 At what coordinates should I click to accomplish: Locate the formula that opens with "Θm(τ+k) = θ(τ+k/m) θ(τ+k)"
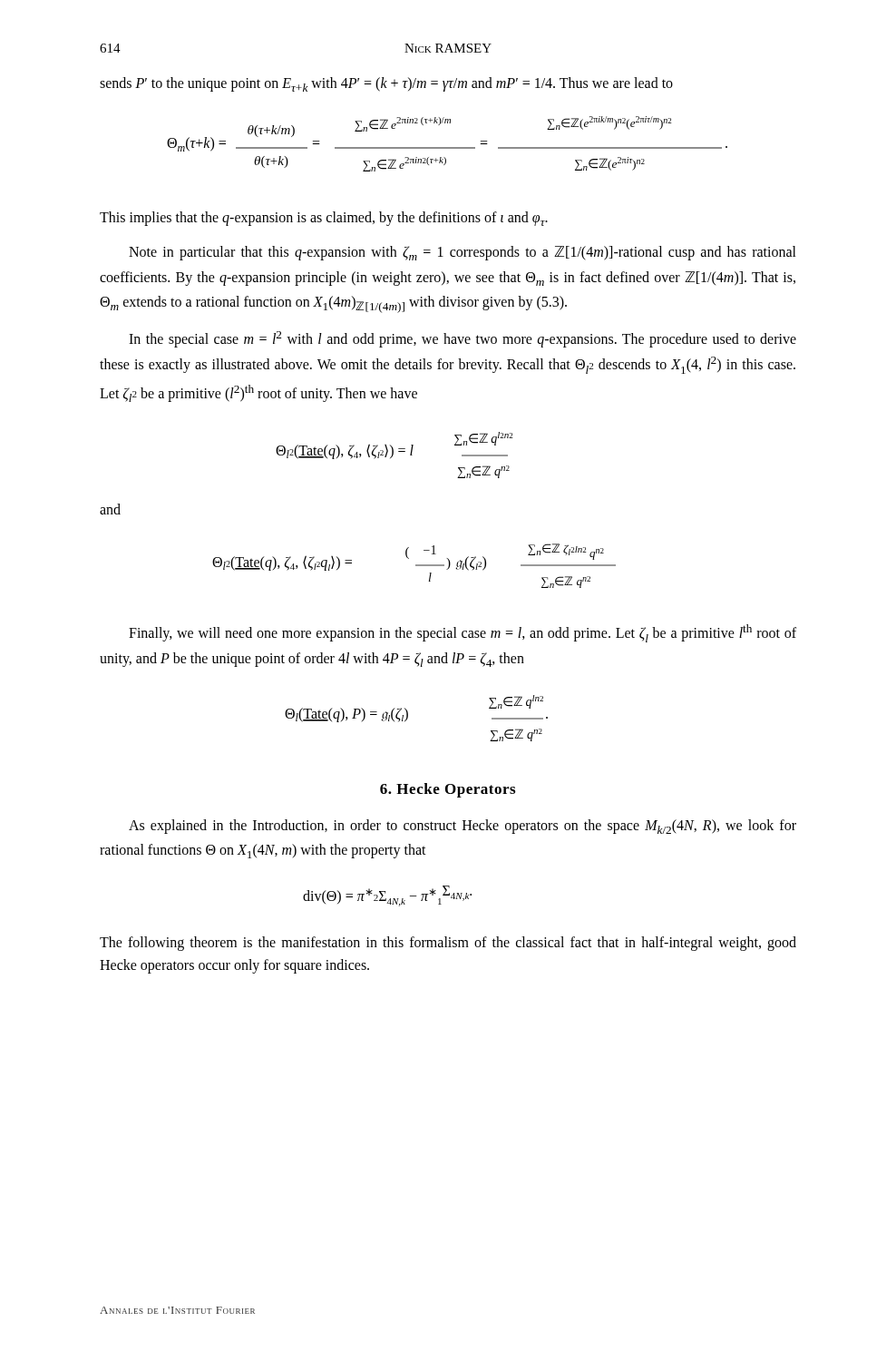(x=448, y=144)
